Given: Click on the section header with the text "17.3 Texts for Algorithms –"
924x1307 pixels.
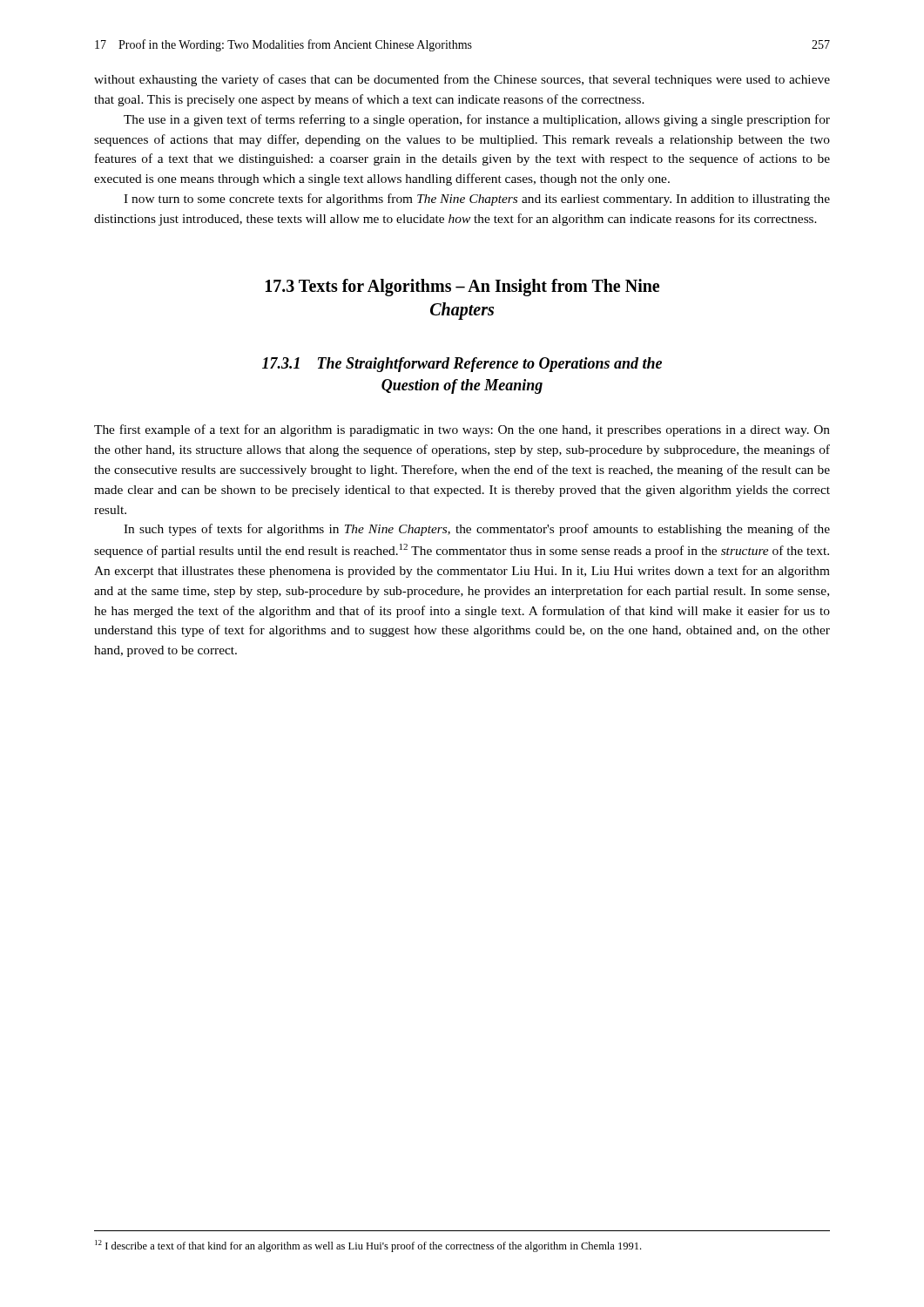Looking at the screenshot, I should tap(462, 297).
